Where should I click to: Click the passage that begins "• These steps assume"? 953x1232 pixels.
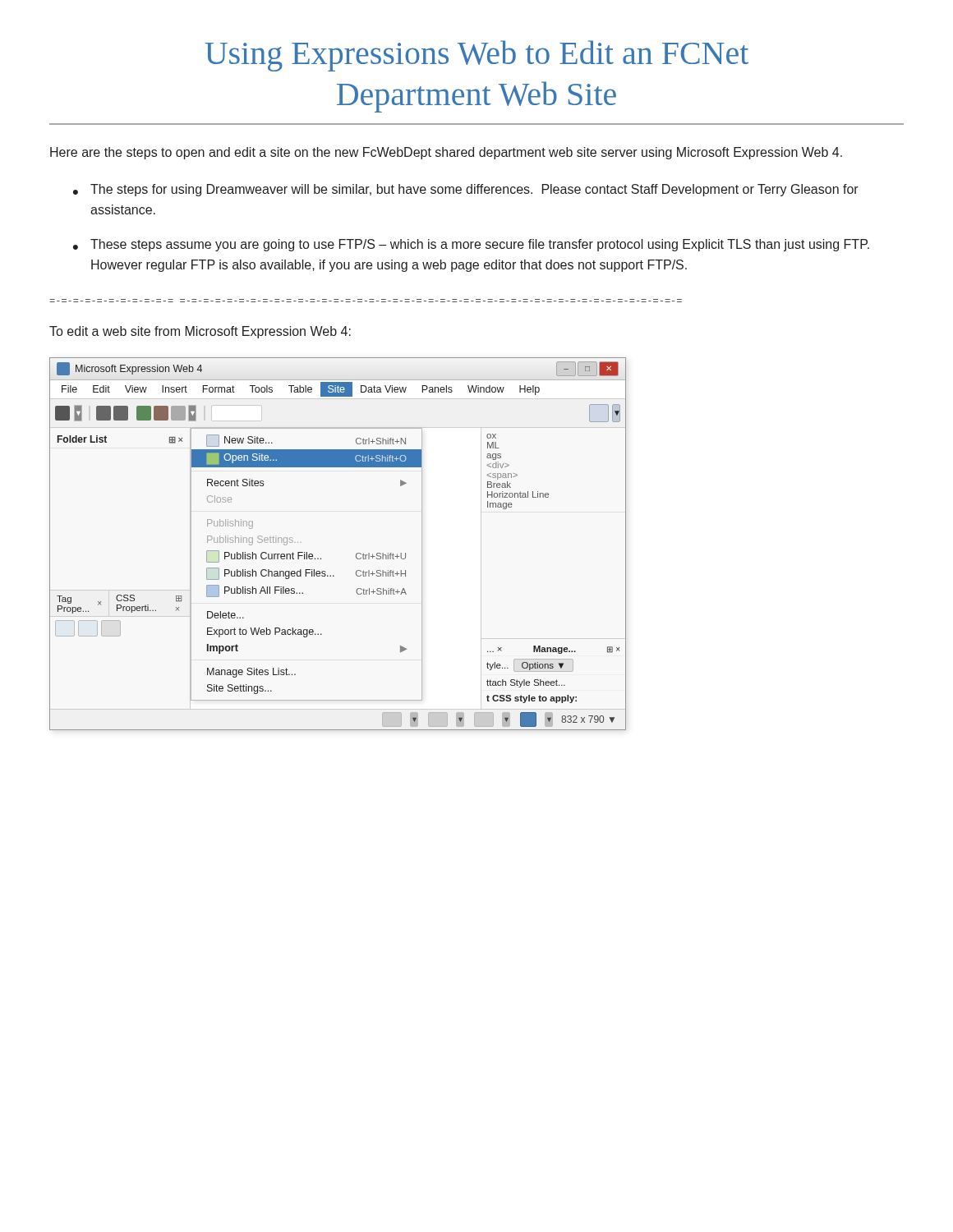point(488,256)
